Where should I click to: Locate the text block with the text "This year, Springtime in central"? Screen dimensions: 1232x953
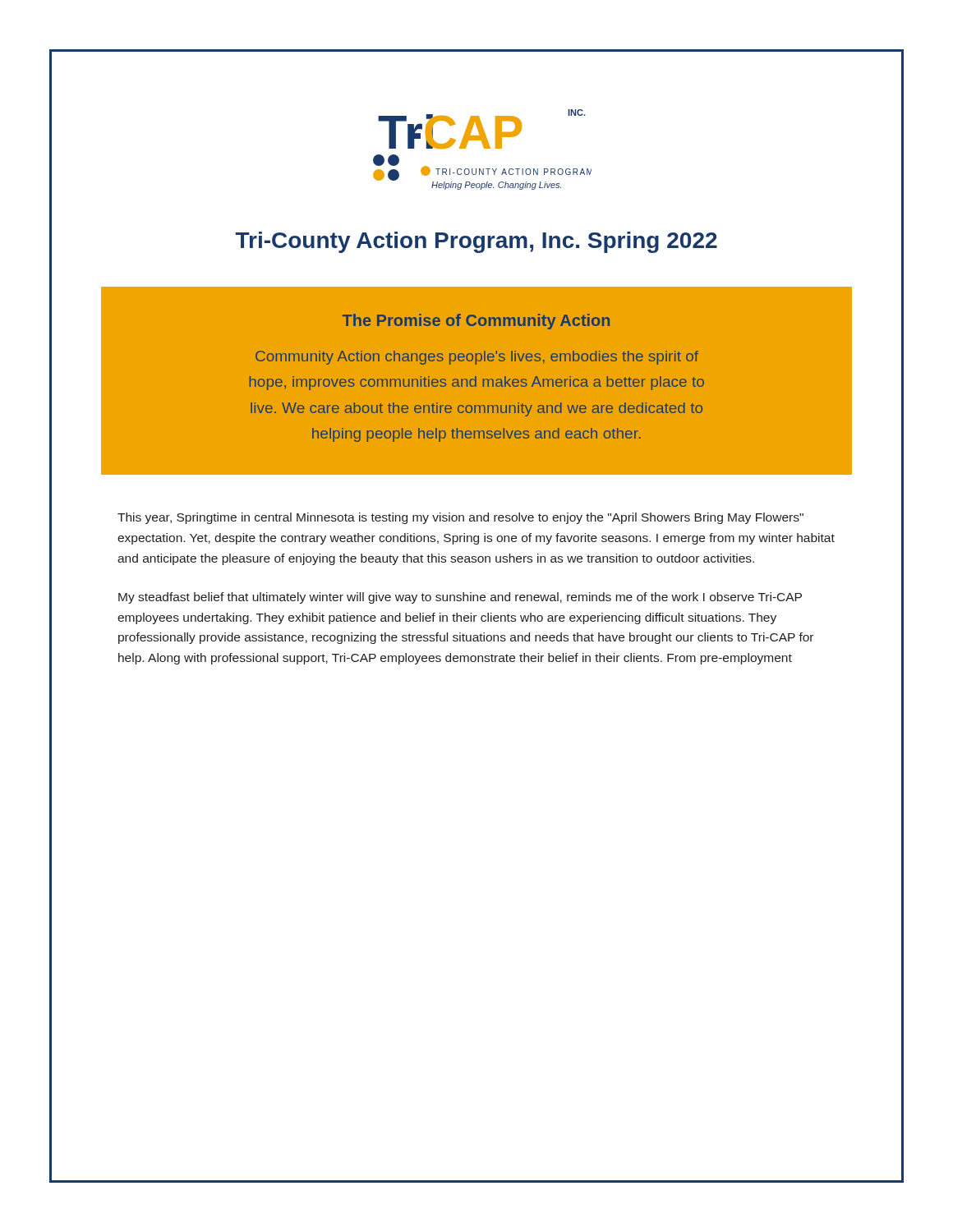[476, 538]
